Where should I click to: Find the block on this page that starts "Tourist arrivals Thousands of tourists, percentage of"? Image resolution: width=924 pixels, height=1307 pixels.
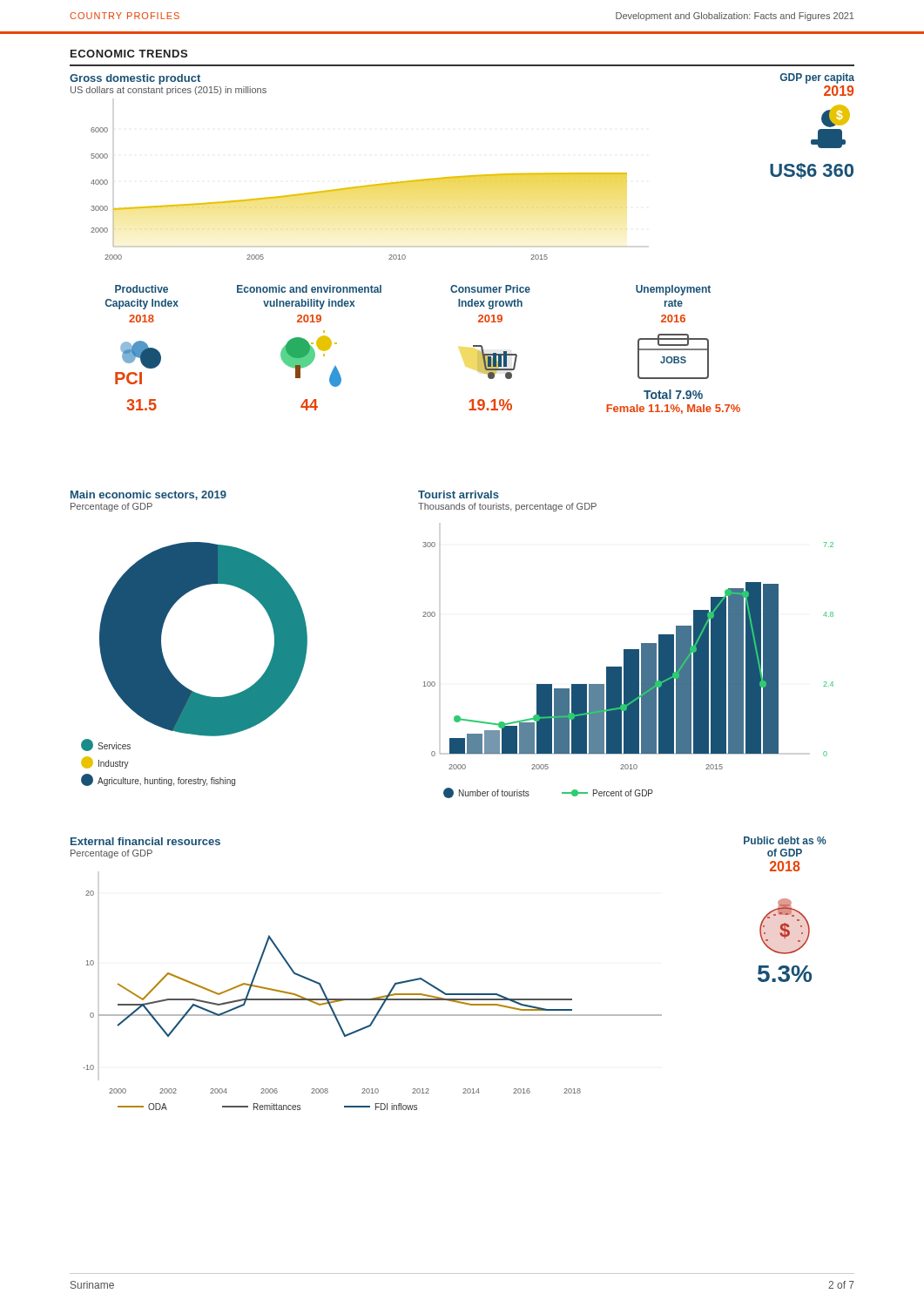(507, 500)
